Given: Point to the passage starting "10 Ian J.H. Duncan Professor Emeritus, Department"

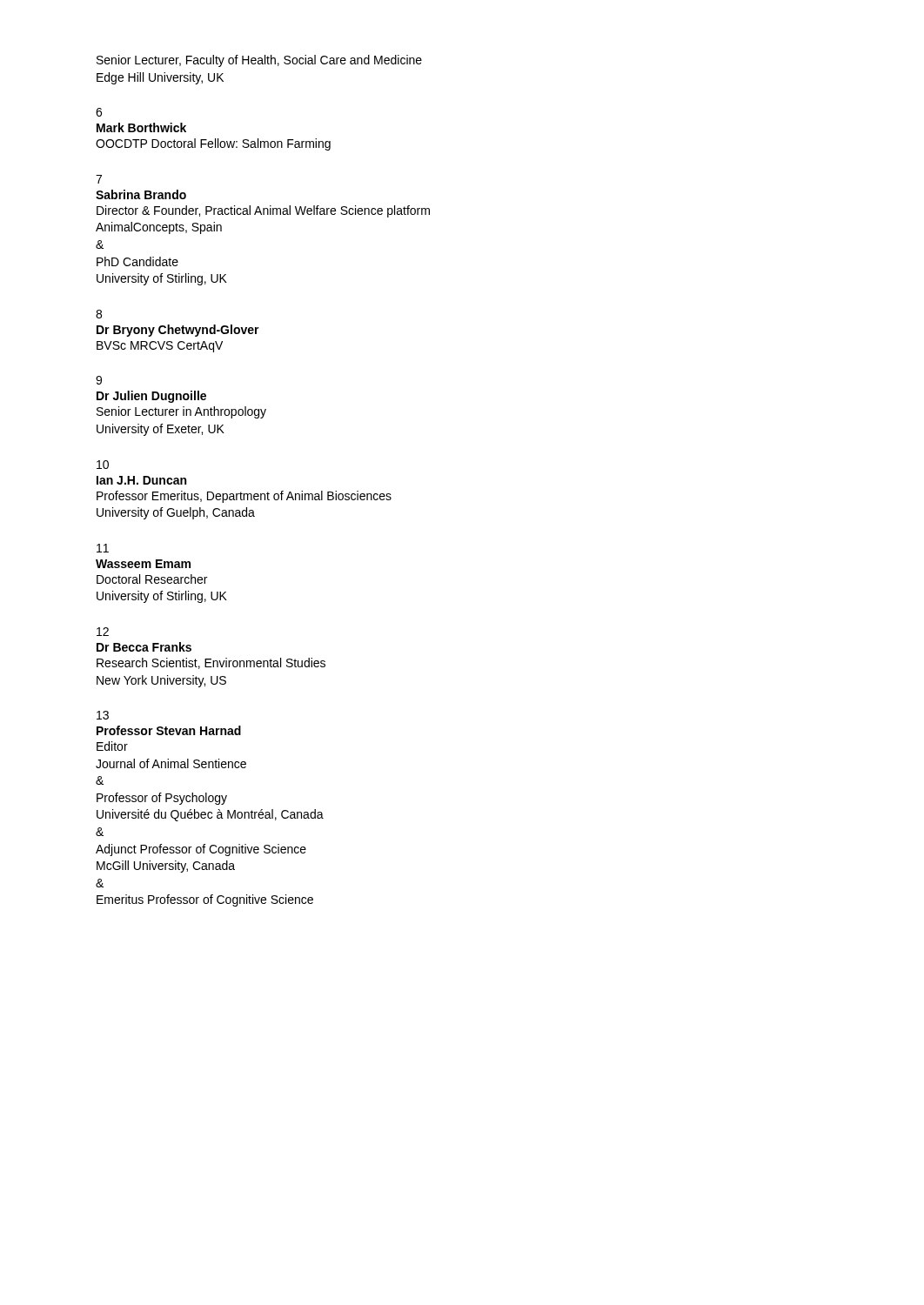Looking at the screenshot, I should pos(400,490).
